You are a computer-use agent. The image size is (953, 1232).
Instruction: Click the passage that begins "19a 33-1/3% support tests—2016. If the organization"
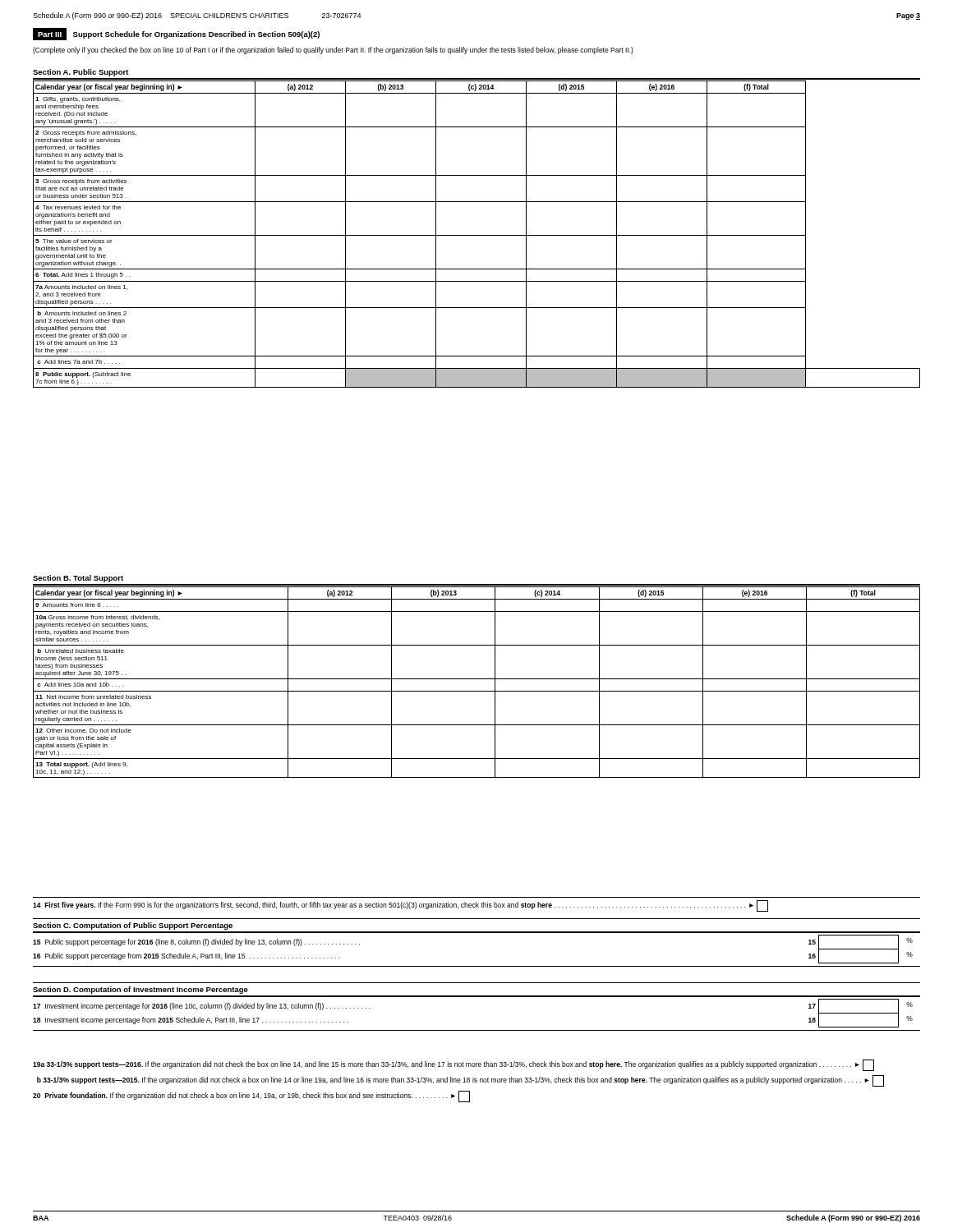click(476, 1081)
